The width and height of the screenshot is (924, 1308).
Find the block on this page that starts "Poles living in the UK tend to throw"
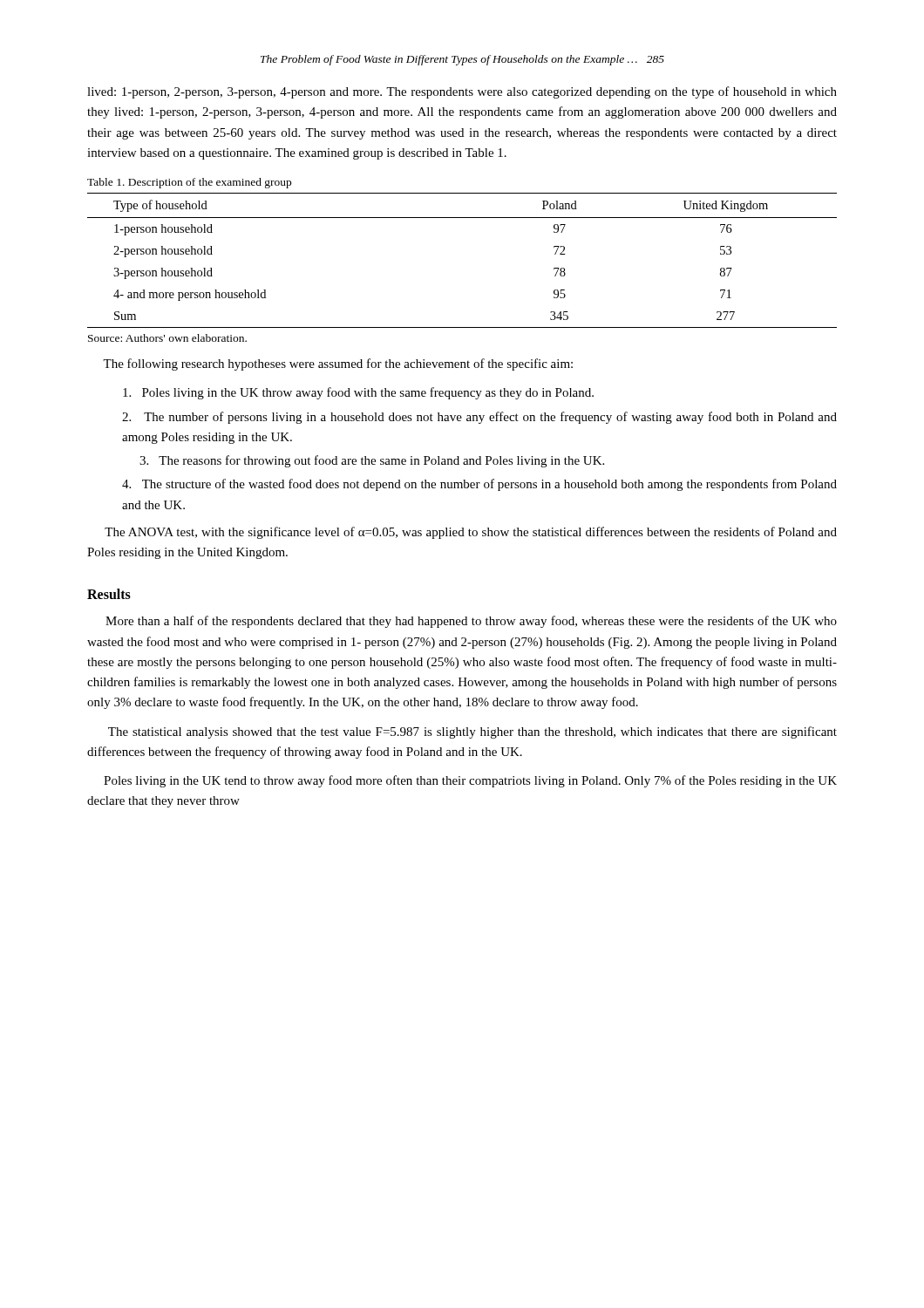click(x=462, y=791)
